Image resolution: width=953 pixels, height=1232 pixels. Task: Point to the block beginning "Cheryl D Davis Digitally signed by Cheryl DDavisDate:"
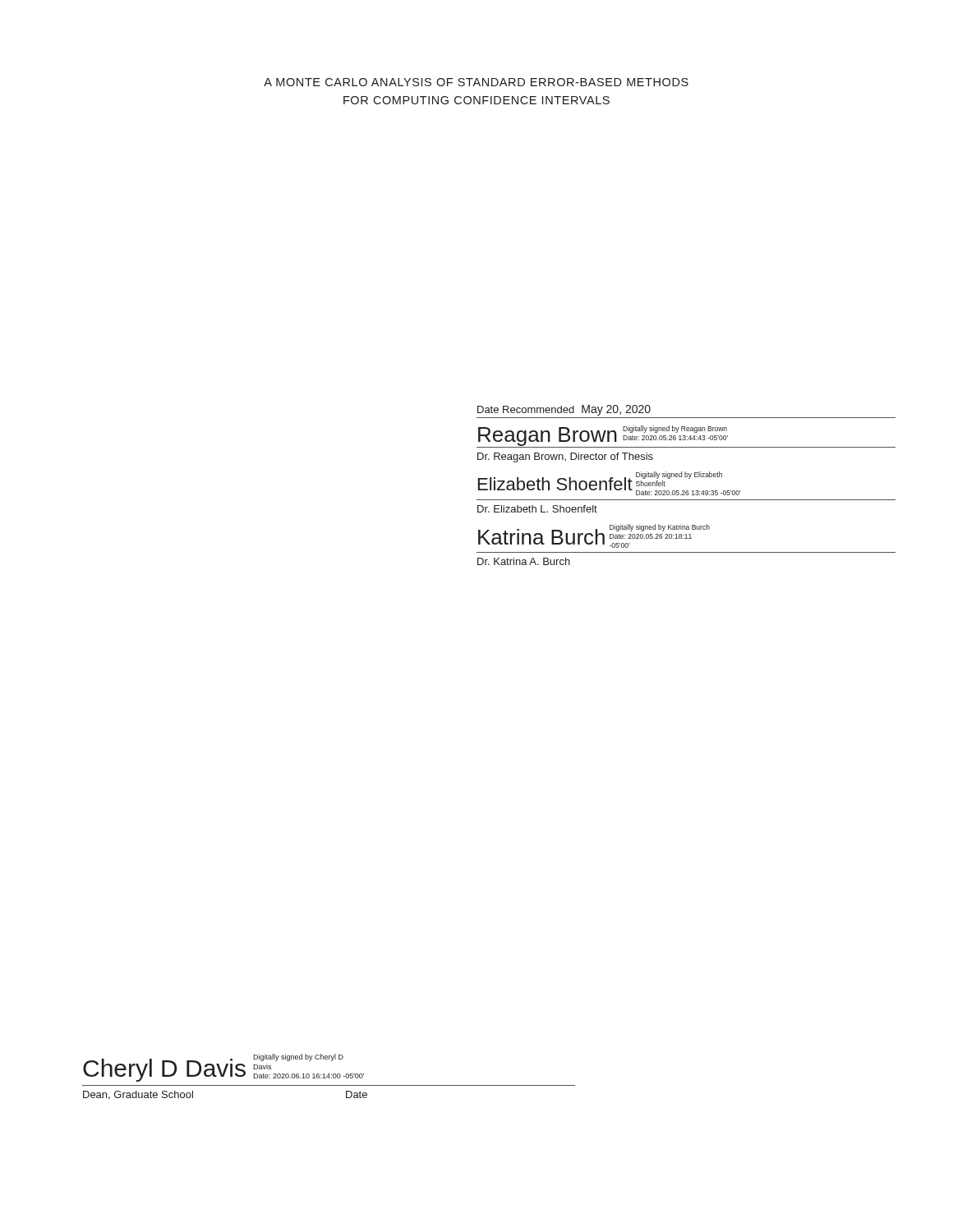329,1077
